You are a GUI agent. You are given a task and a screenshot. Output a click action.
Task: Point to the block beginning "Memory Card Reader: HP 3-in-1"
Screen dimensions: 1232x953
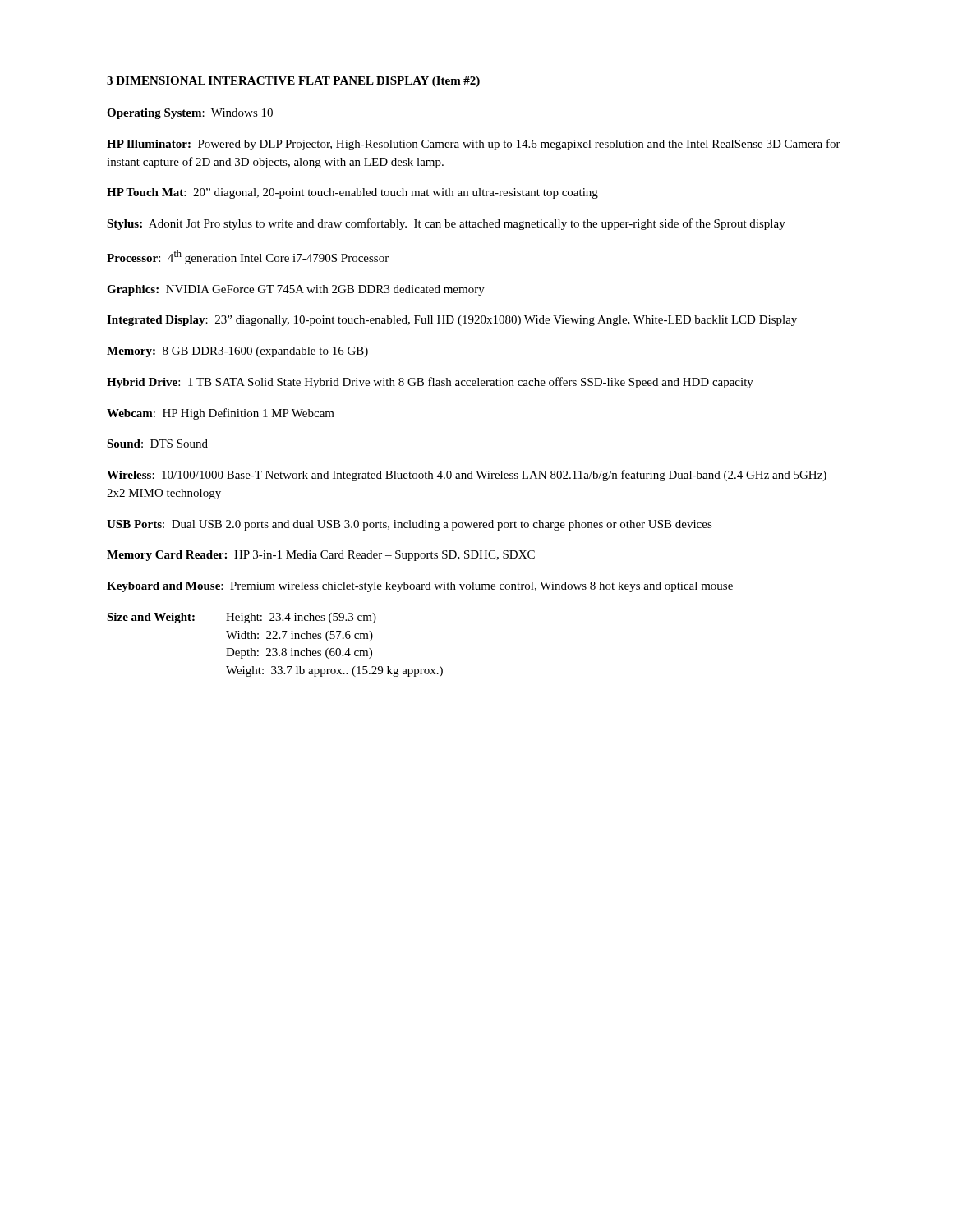point(321,555)
